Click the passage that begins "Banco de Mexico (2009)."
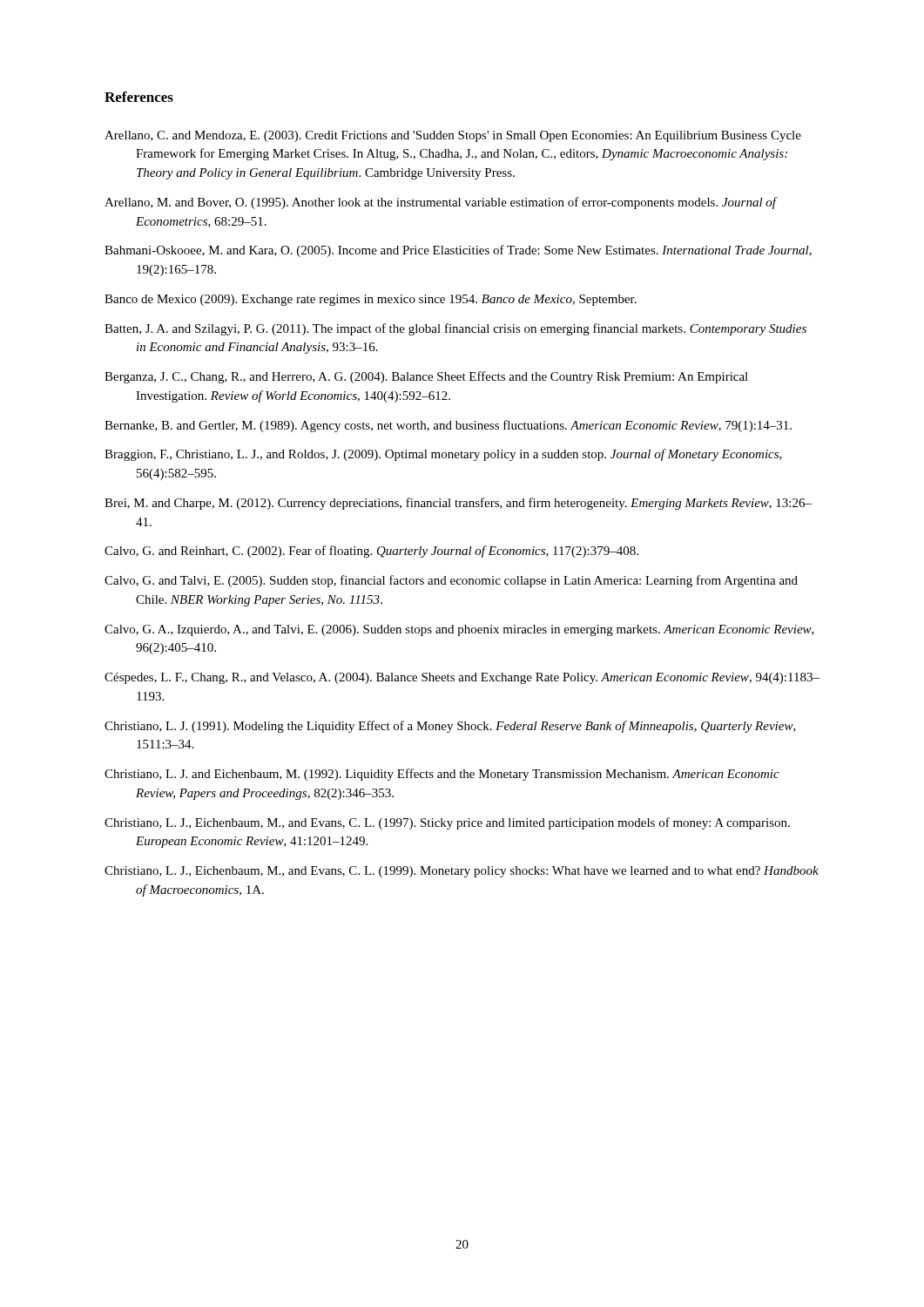 tap(371, 299)
